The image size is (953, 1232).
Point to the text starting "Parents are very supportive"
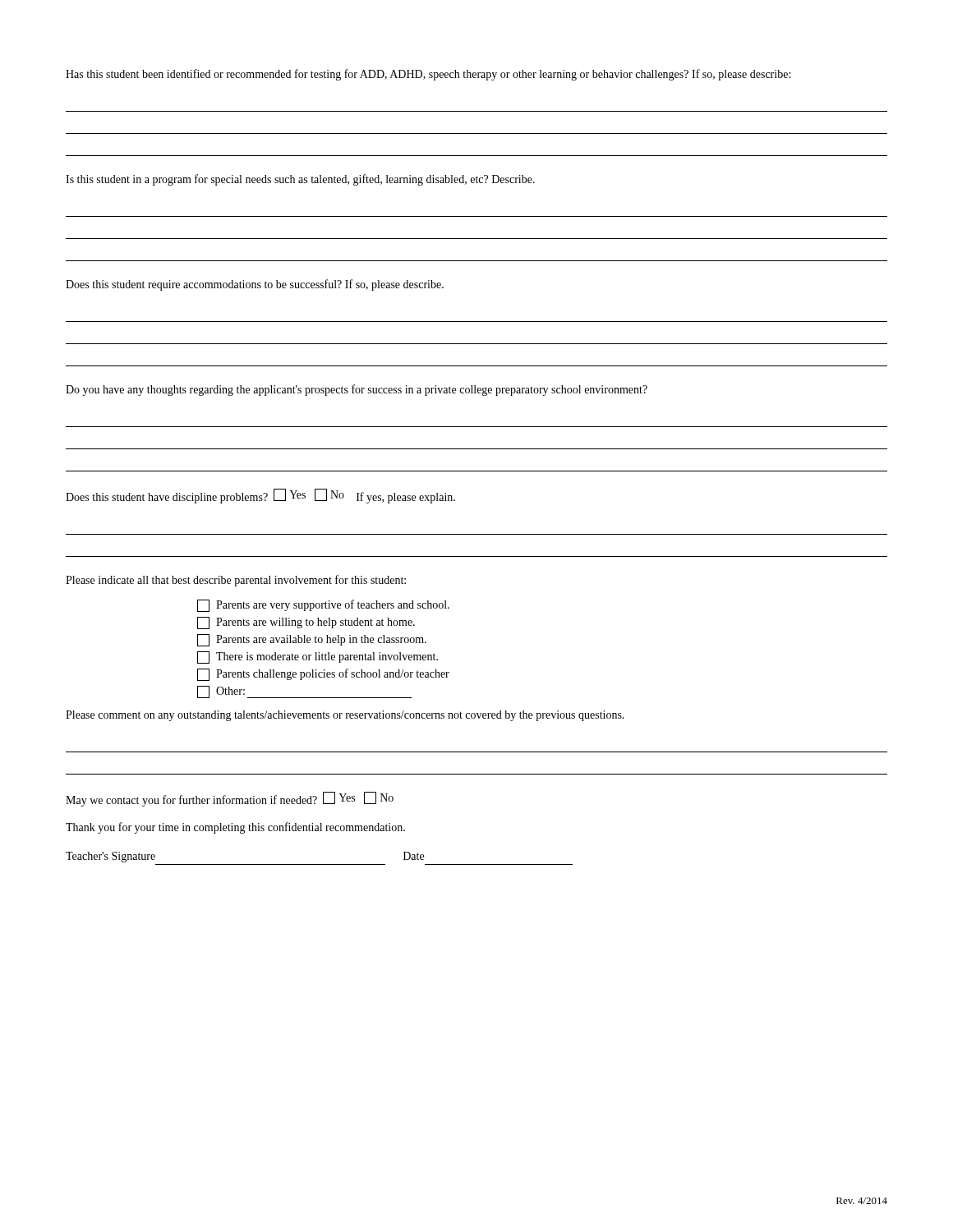324,605
